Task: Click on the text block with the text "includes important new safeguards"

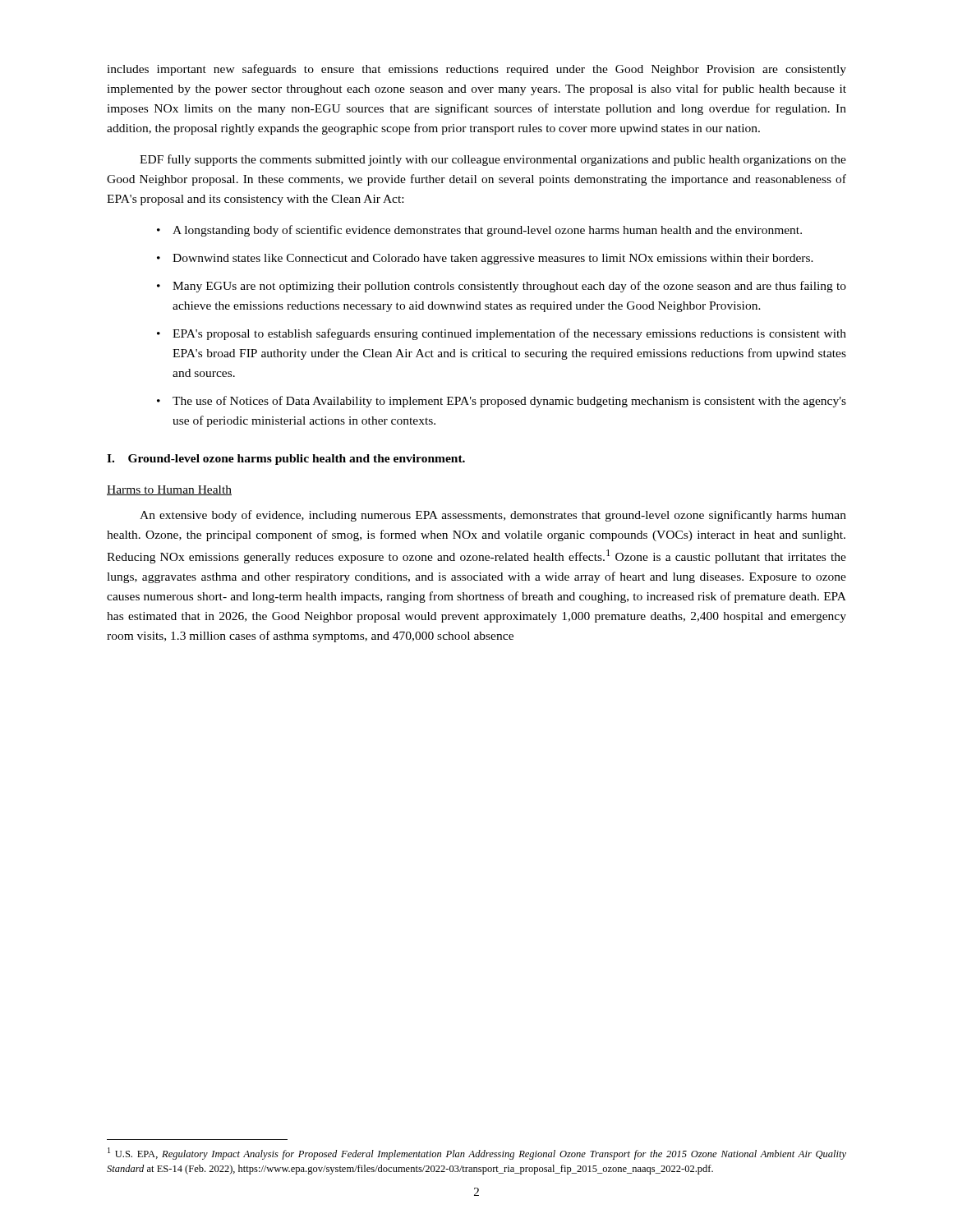Action: click(476, 98)
